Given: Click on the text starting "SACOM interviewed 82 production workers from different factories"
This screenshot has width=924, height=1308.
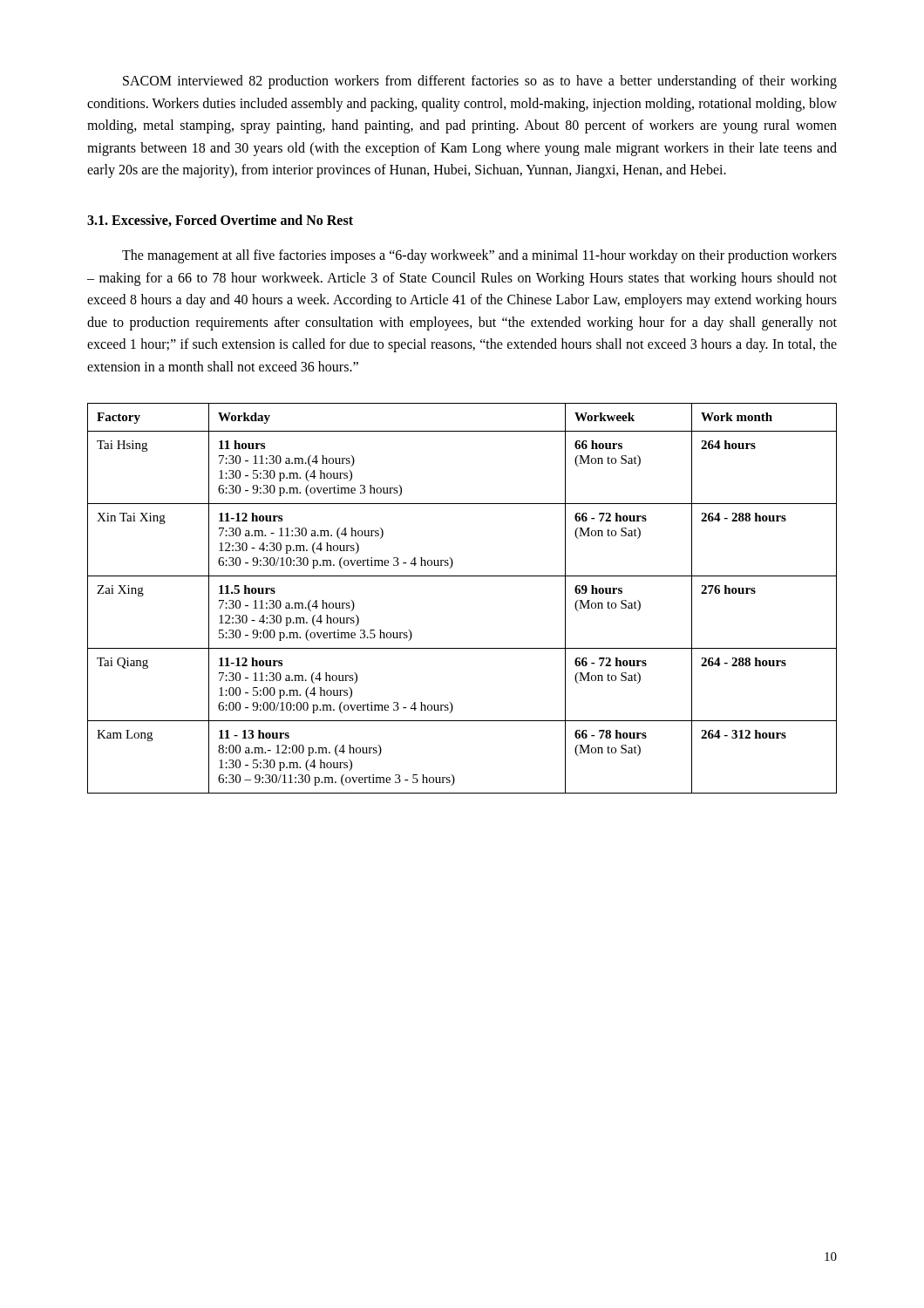Looking at the screenshot, I should point(462,125).
